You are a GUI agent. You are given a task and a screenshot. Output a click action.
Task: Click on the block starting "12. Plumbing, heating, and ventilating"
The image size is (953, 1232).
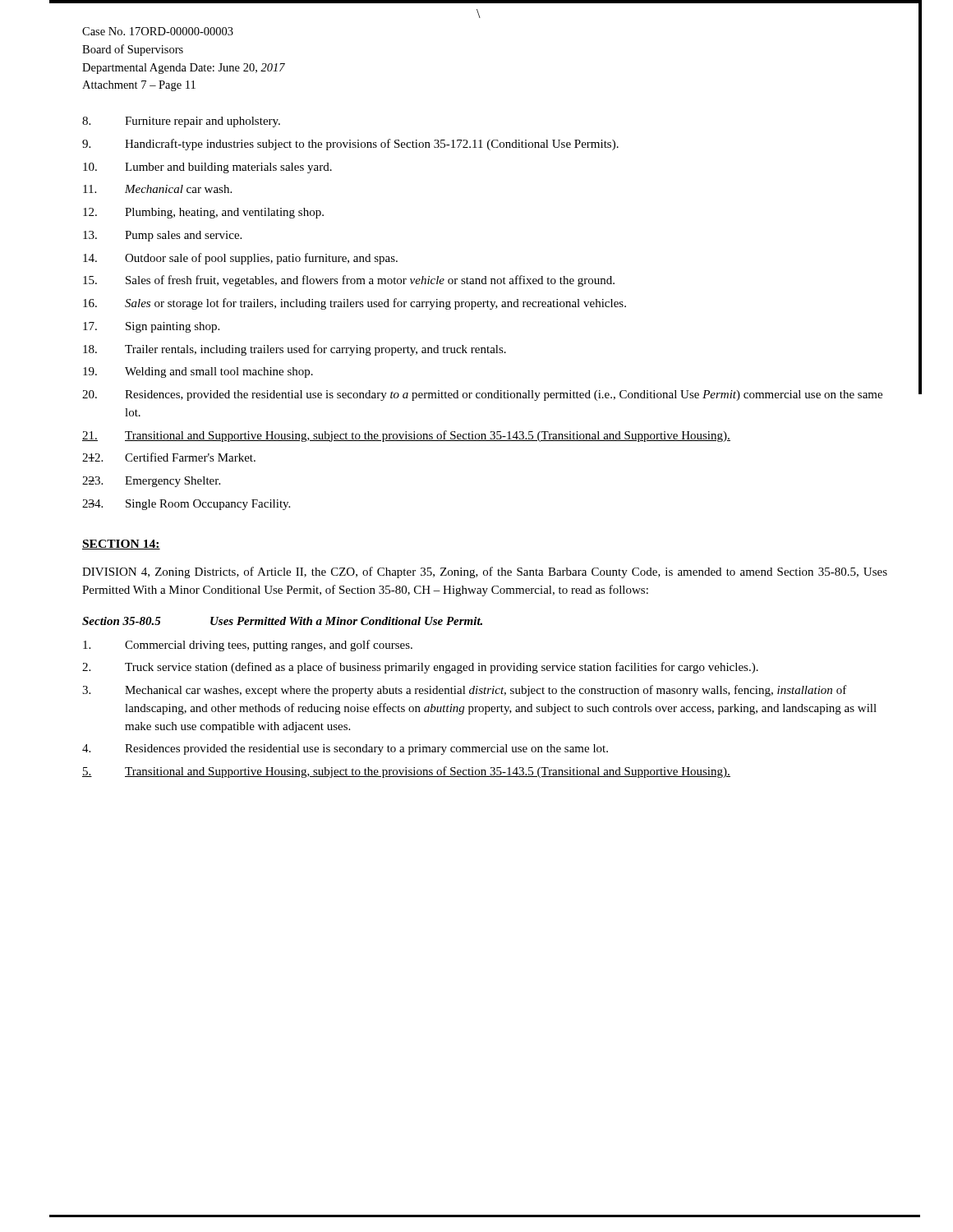[x=203, y=213]
